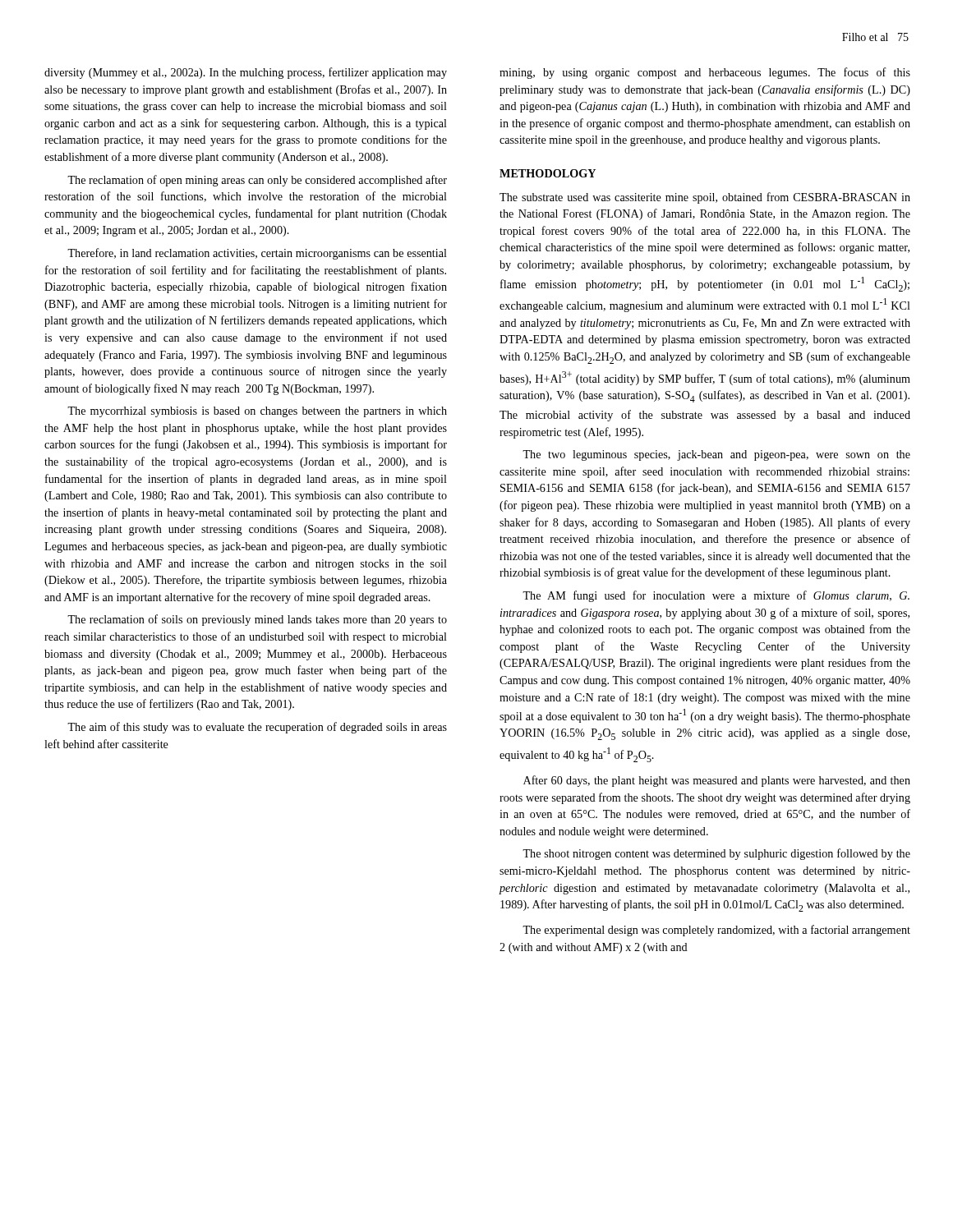Locate the block starting "The reclamation of soils on previously mined lands"
Screen dimensions: 1232x953
tap(246, 662)
